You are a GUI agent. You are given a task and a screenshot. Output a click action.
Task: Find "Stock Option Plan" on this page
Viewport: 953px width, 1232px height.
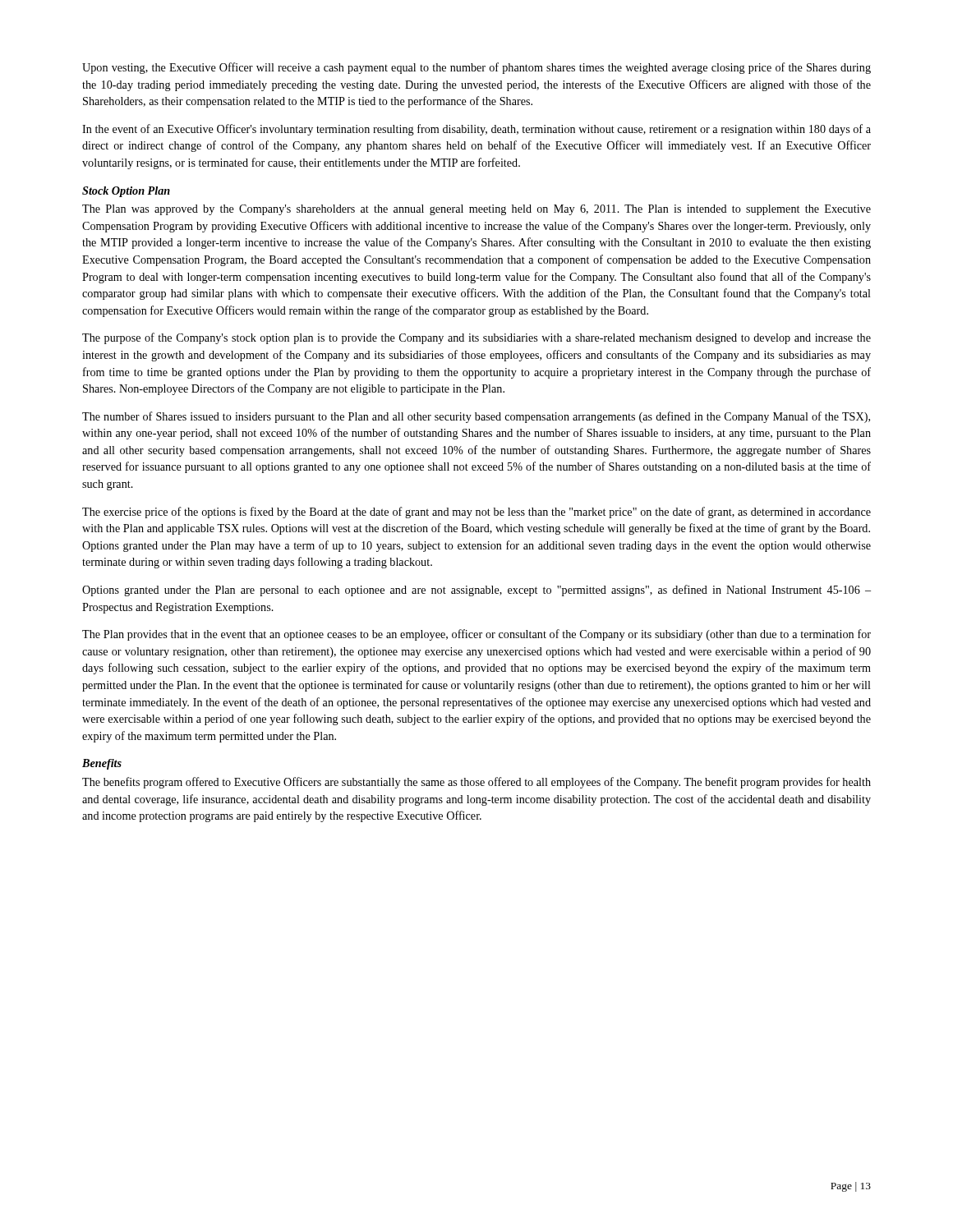(x=126, y=192)
